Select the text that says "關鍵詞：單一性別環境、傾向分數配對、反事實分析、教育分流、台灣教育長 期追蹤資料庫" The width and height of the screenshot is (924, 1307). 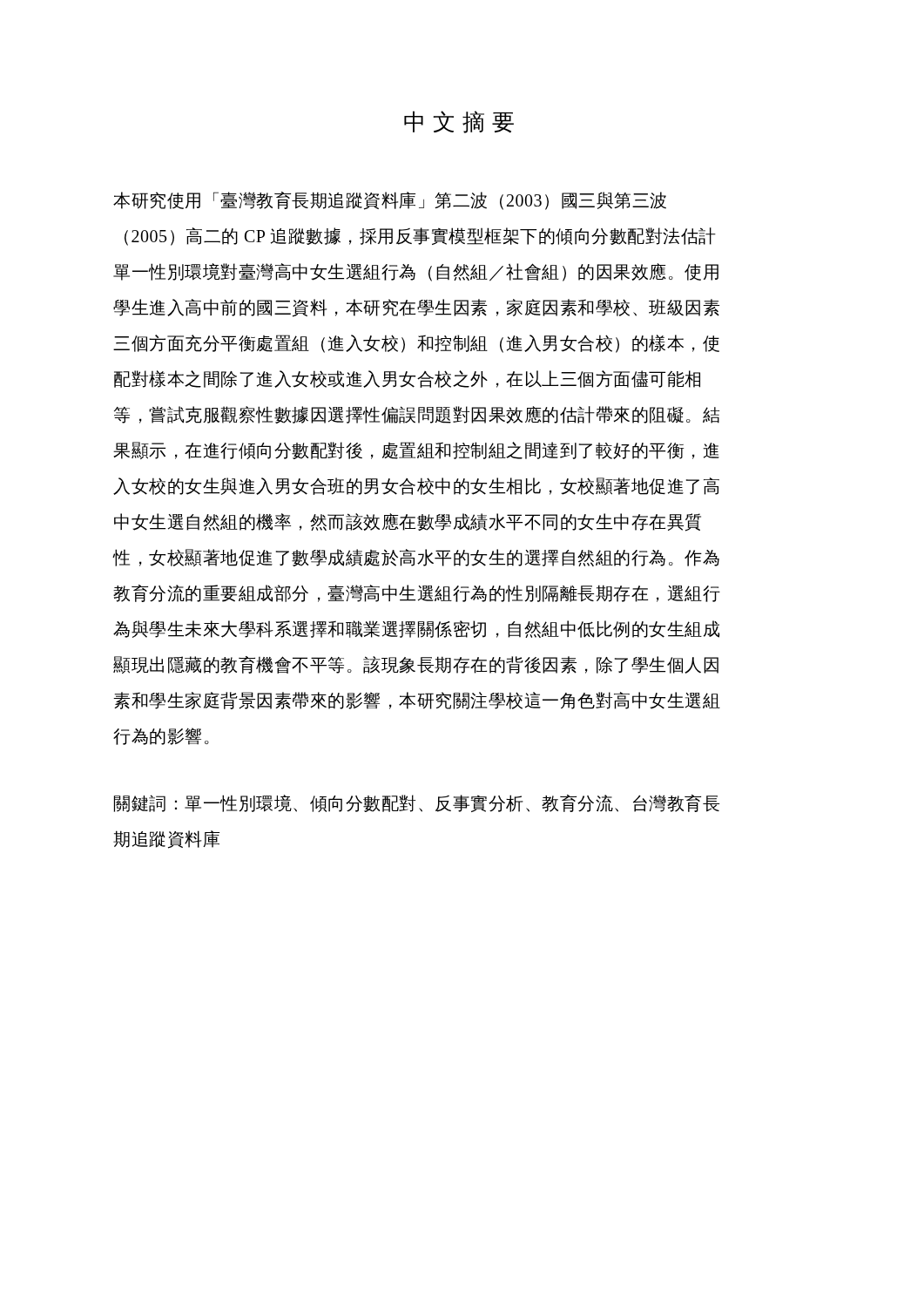[417, 821]
